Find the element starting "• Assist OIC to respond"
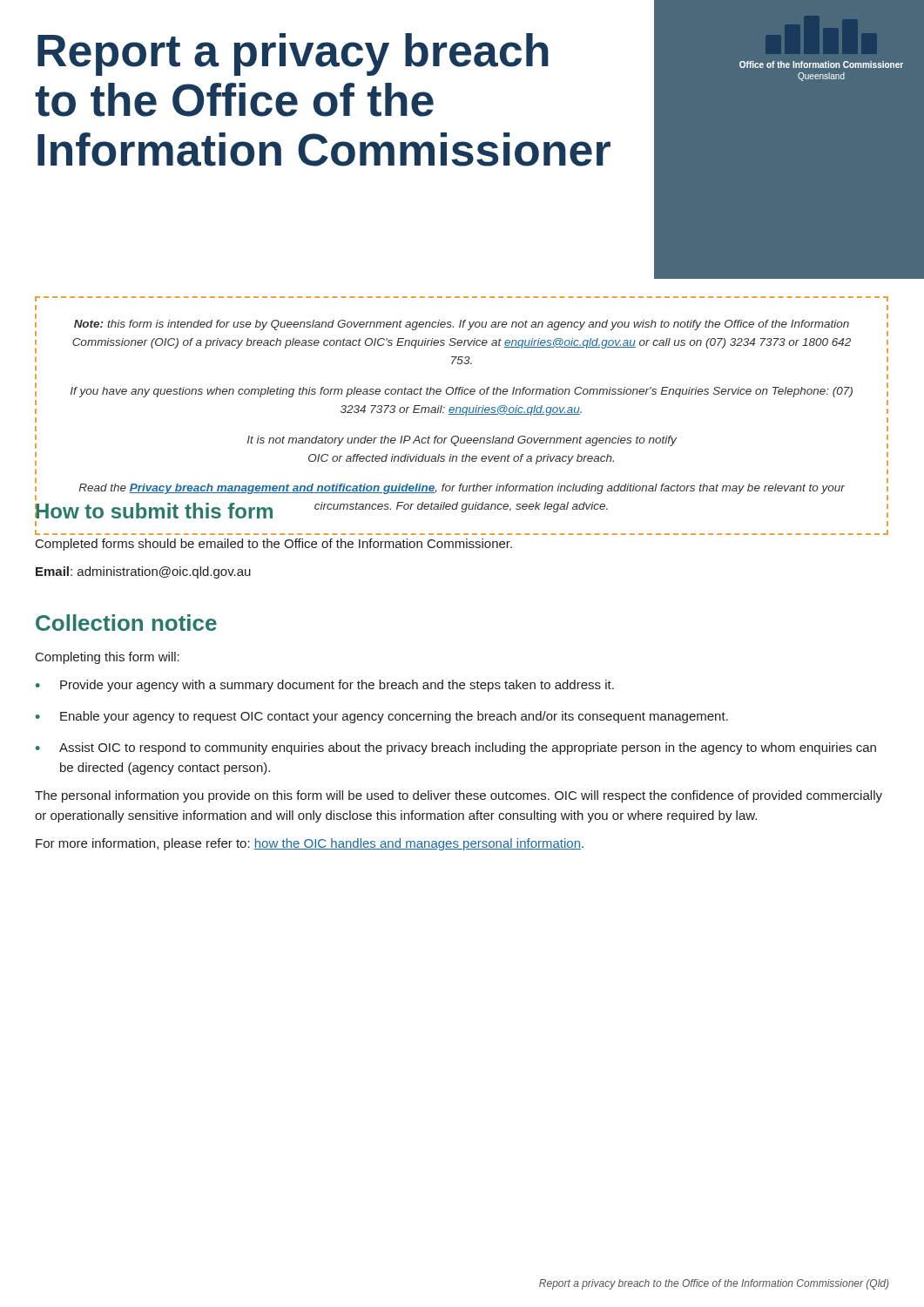The image size is (924, 1307). point(462,758)
